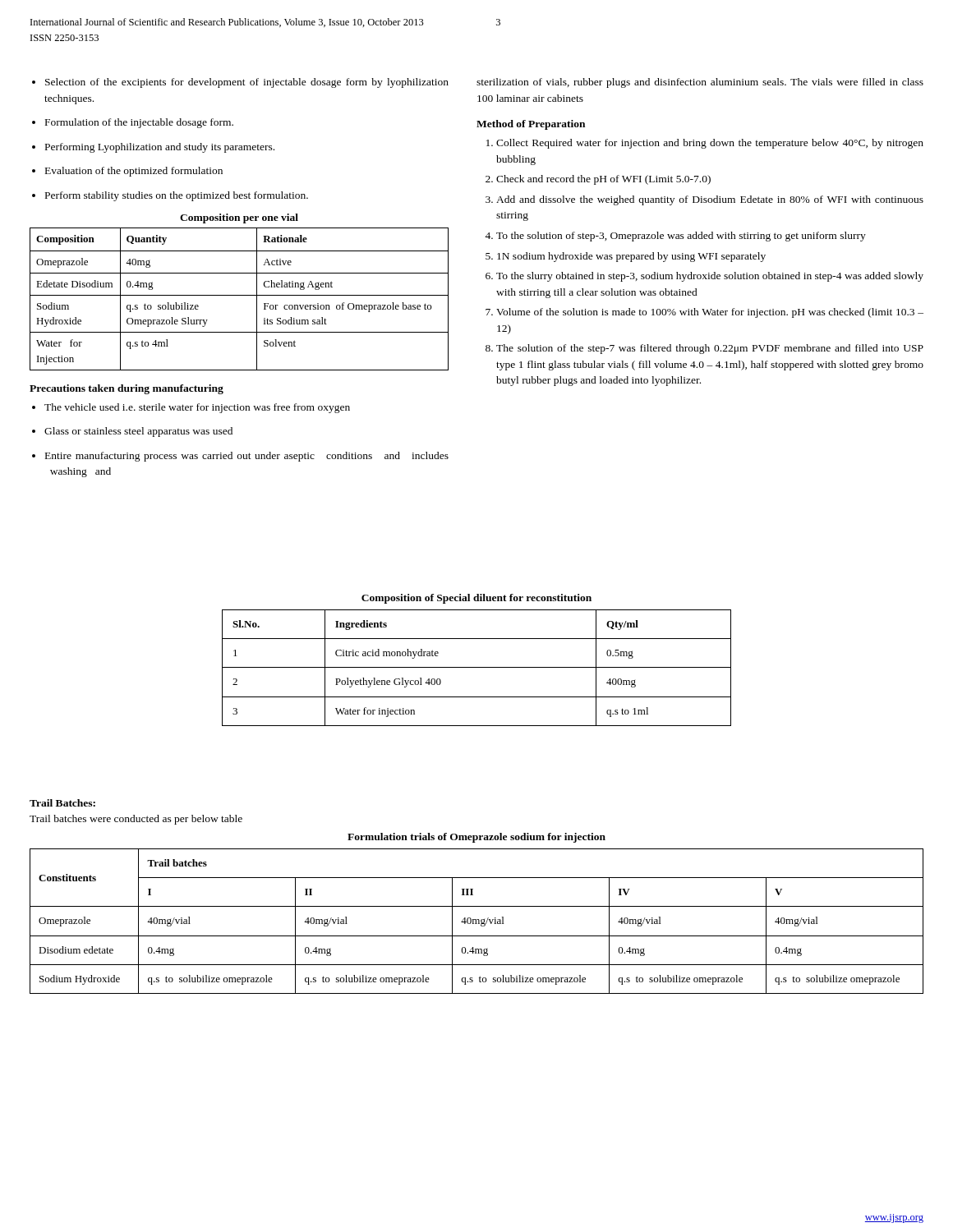953x1232 pixels.
Task: Select the table that reads "Edetate Disodium"
Action: [x=239, y=299]
